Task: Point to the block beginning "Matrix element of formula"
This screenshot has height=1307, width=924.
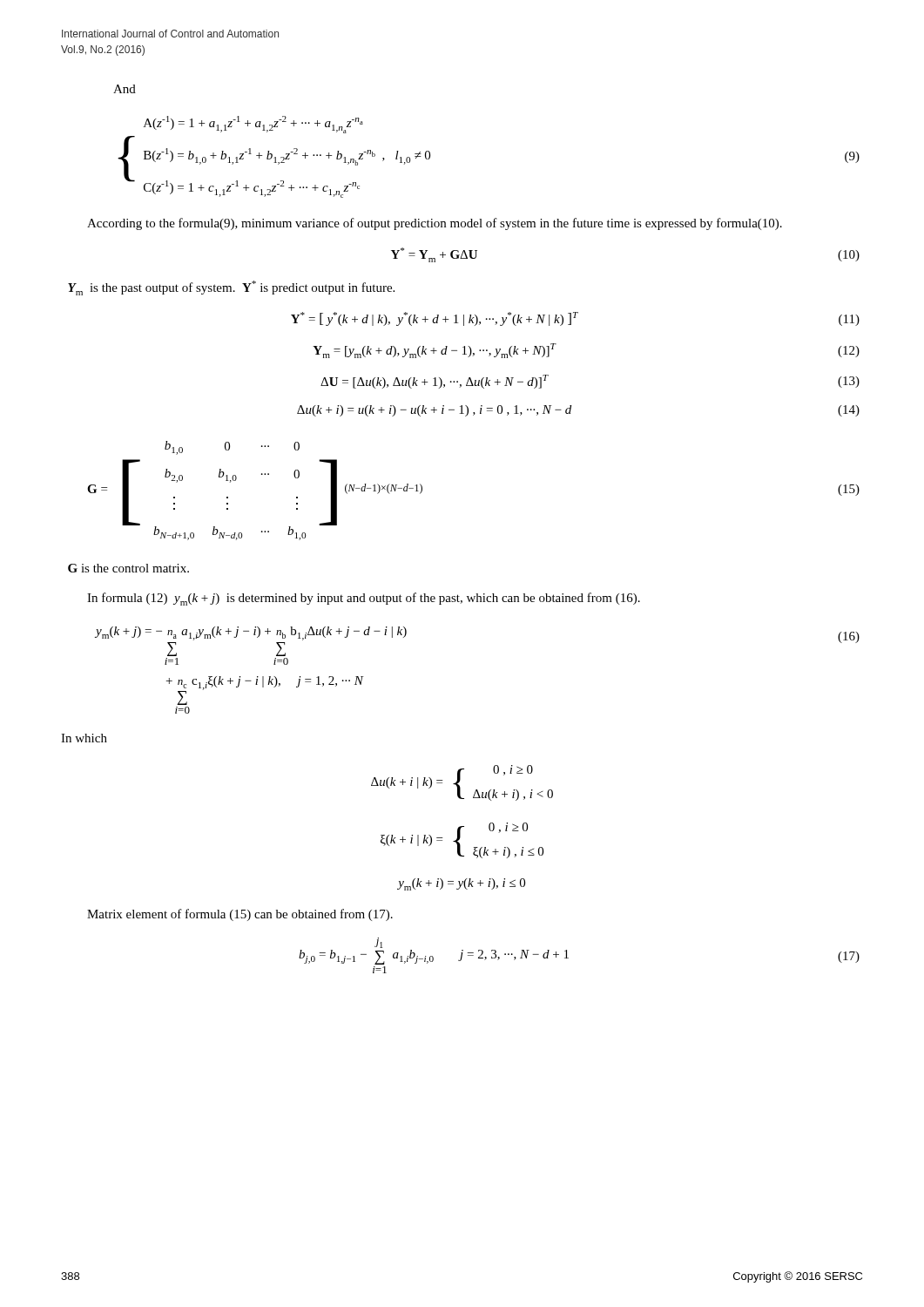Action: point(240,914)
